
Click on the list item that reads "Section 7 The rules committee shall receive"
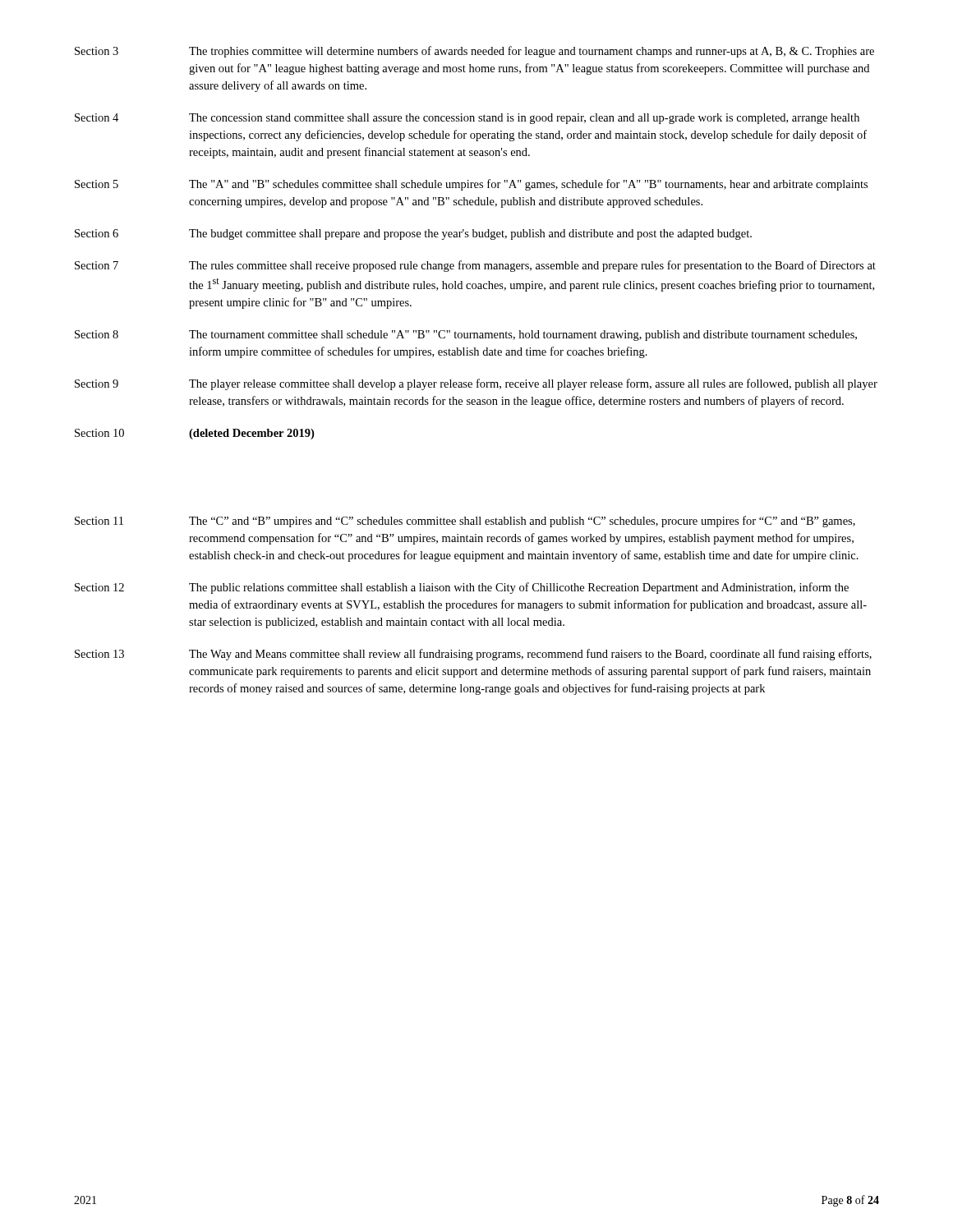tap(476, 284)
